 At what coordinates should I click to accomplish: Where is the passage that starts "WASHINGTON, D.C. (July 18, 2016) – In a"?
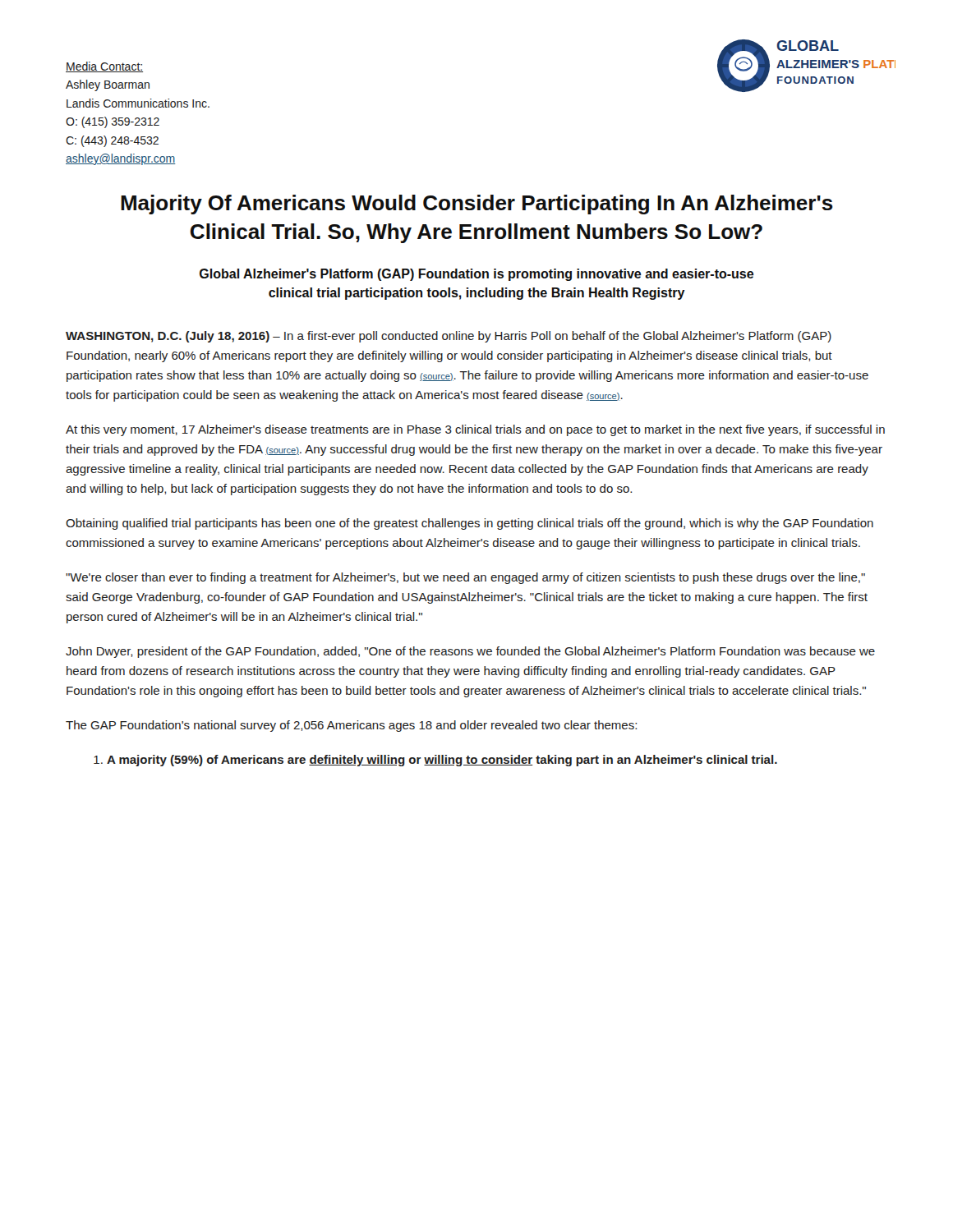[467, 365]
